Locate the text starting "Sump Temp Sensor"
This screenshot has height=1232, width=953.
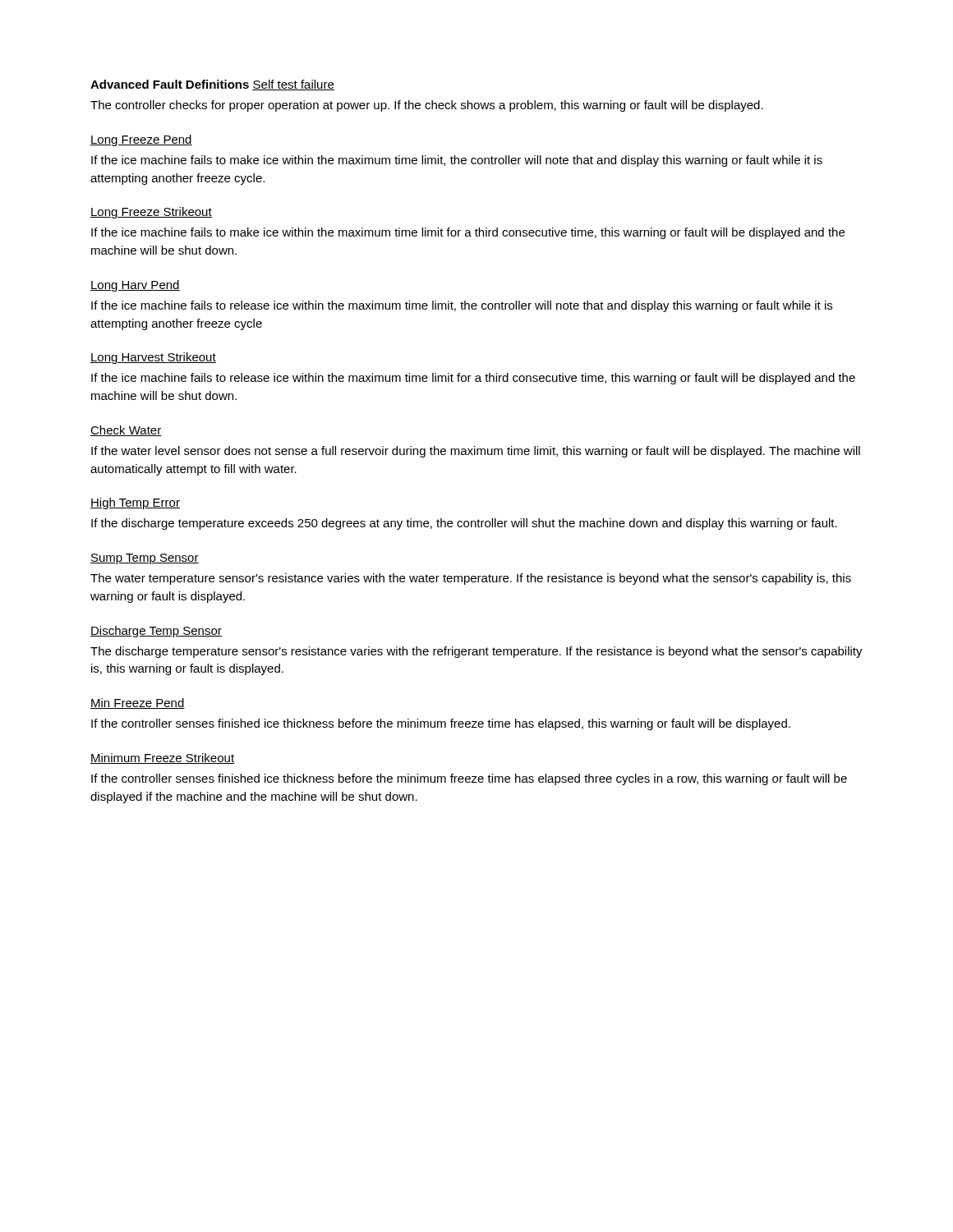144,557
